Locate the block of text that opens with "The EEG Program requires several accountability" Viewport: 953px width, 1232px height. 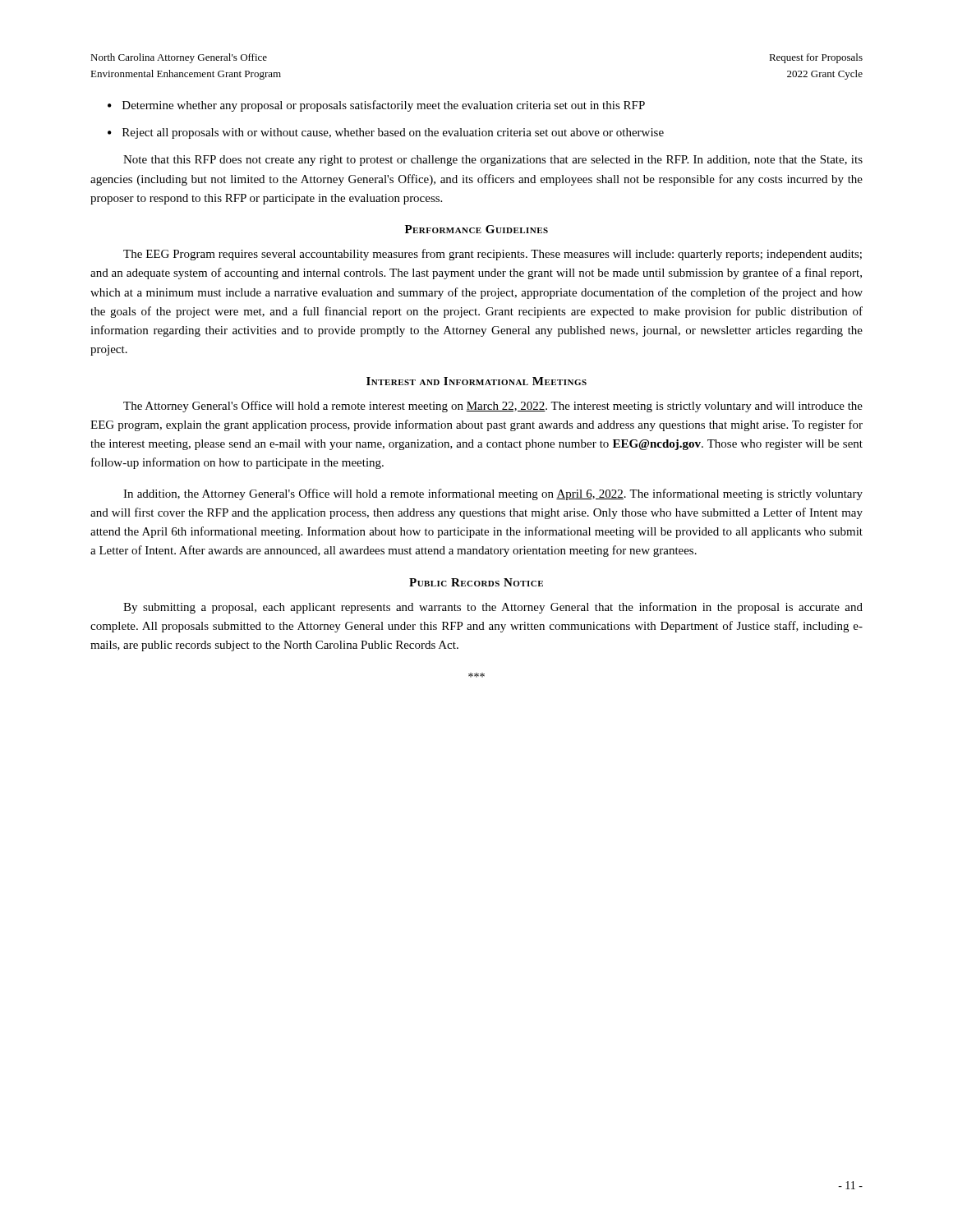476,302
